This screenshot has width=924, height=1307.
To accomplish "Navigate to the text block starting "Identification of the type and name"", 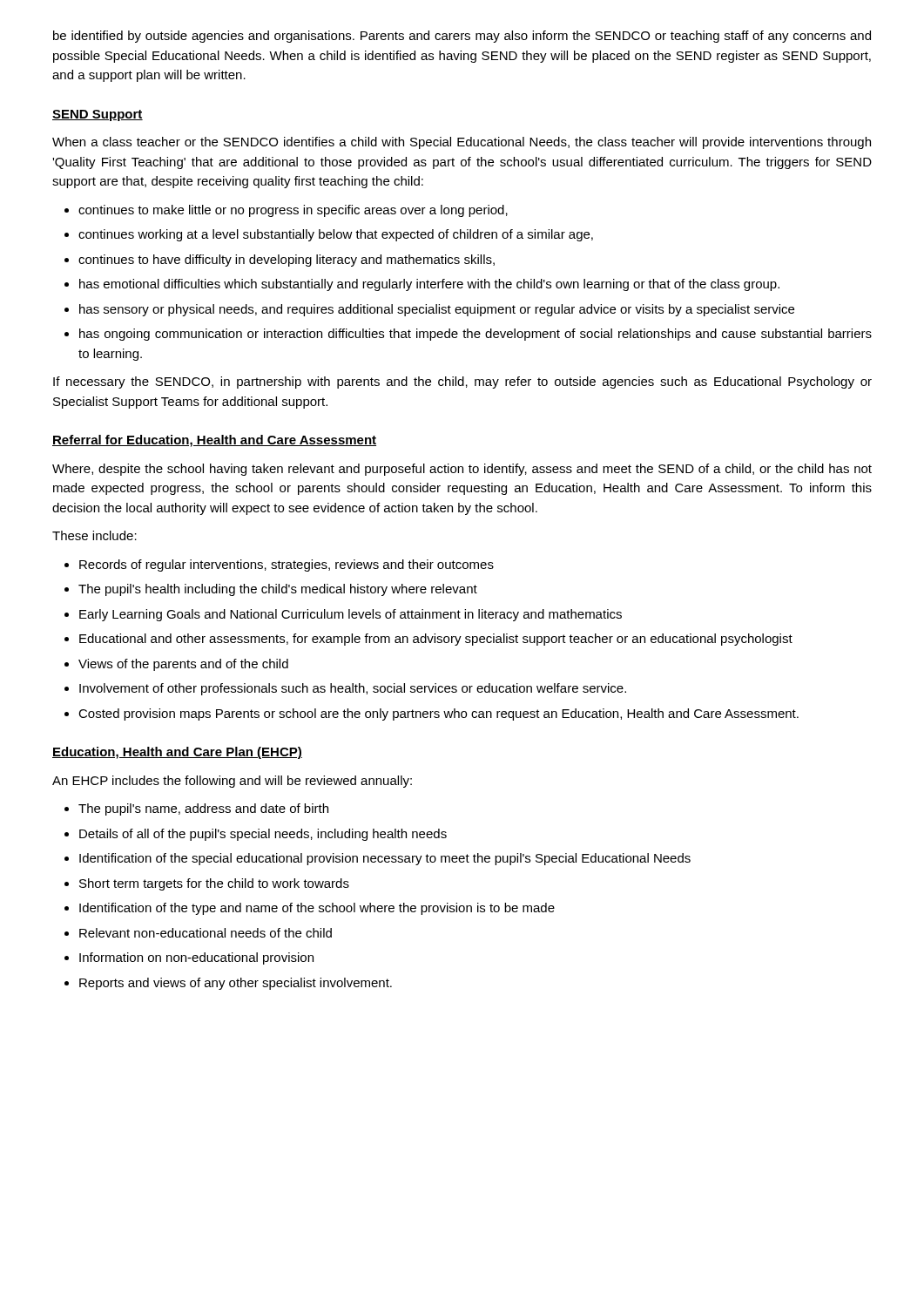I will click(475, 908).
